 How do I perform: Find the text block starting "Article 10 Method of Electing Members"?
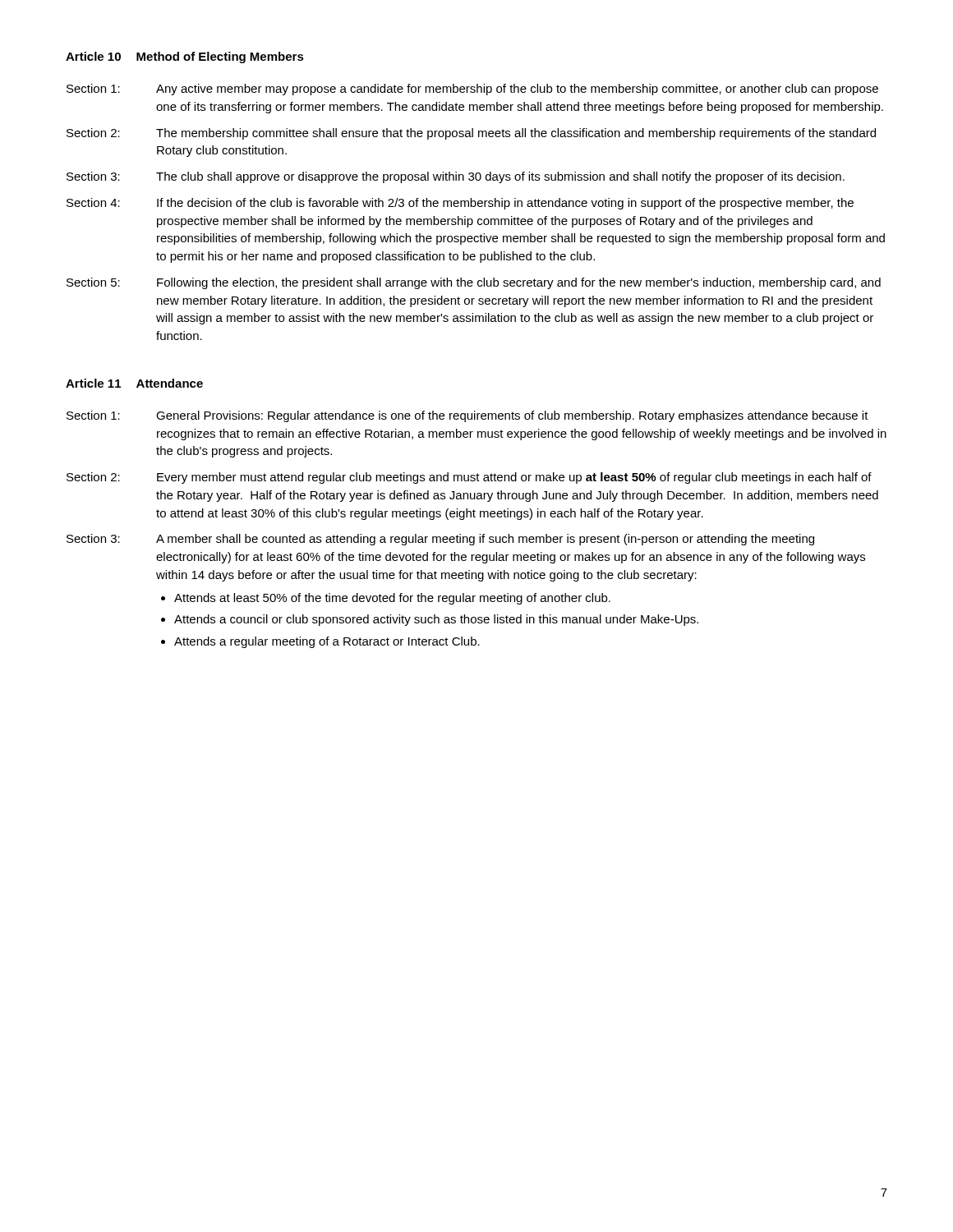185,56
